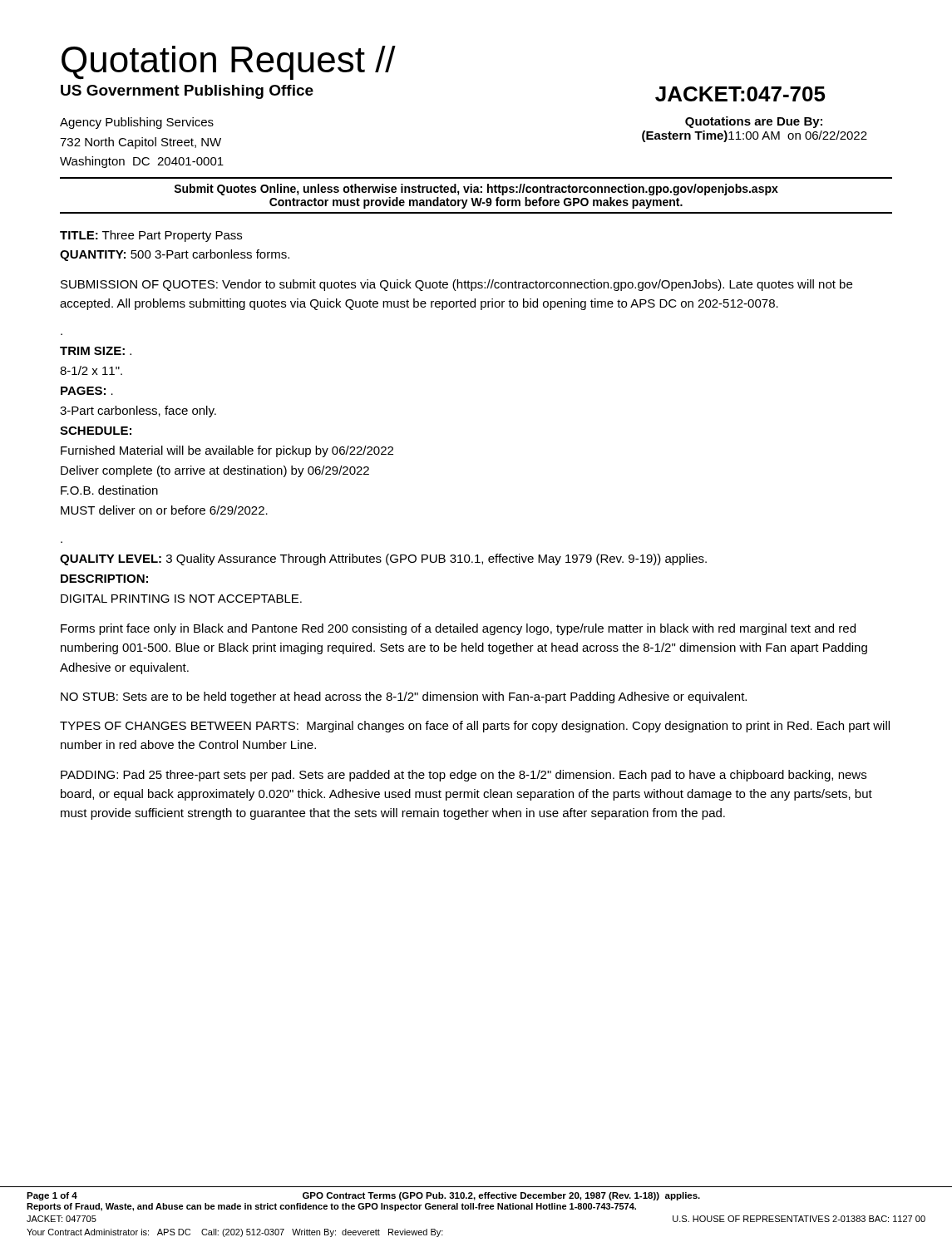The width and height of the screenshot is (952, 1247).
Task: Click on the text block that reads ". QUALITY LEVEL: 3 Quality Assurance Through Attributes"
Action: [384, 568]
